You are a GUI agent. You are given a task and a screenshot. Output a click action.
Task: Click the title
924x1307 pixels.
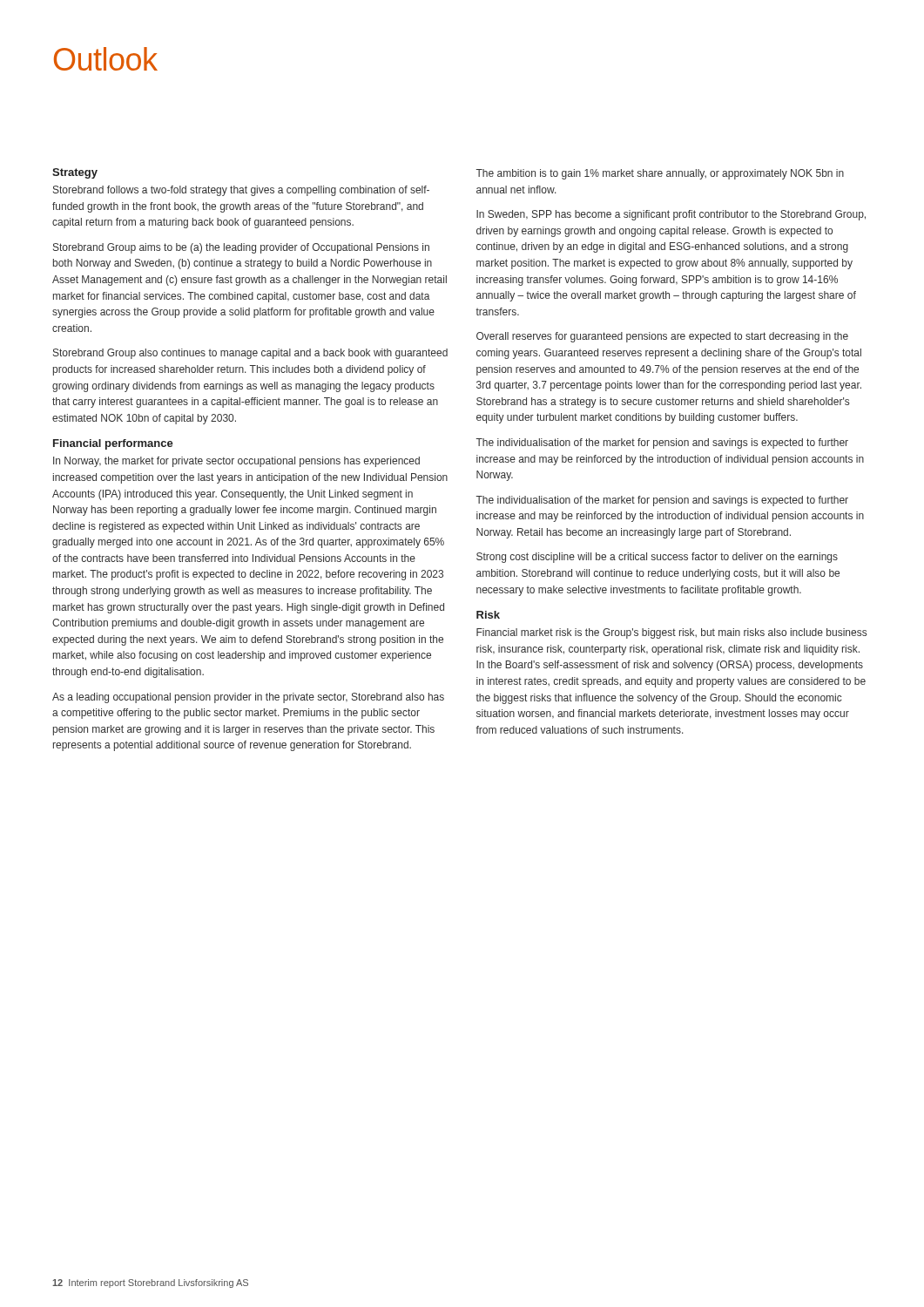[462, 60]
